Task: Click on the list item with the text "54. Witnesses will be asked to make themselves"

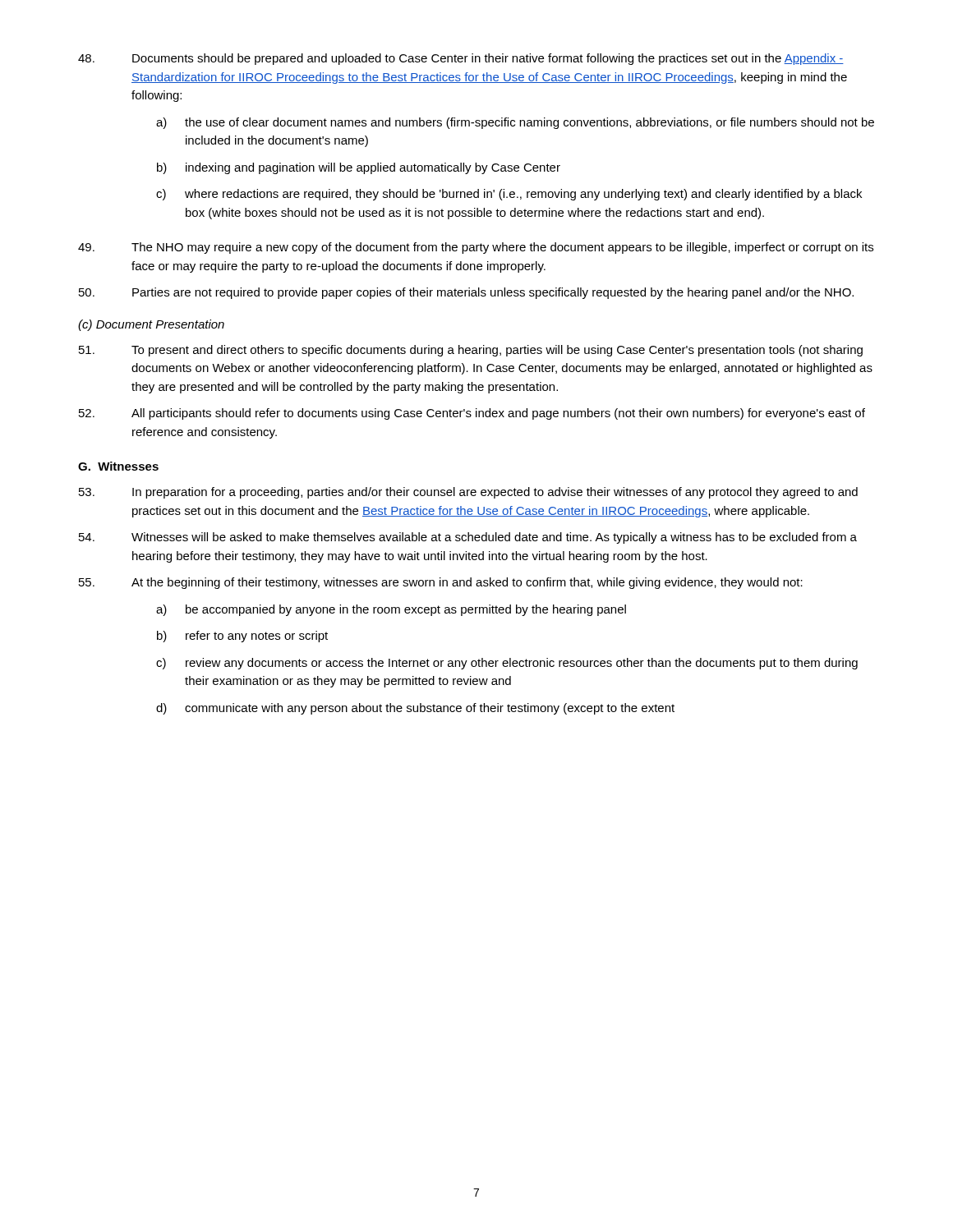Action: pos(476,547)
